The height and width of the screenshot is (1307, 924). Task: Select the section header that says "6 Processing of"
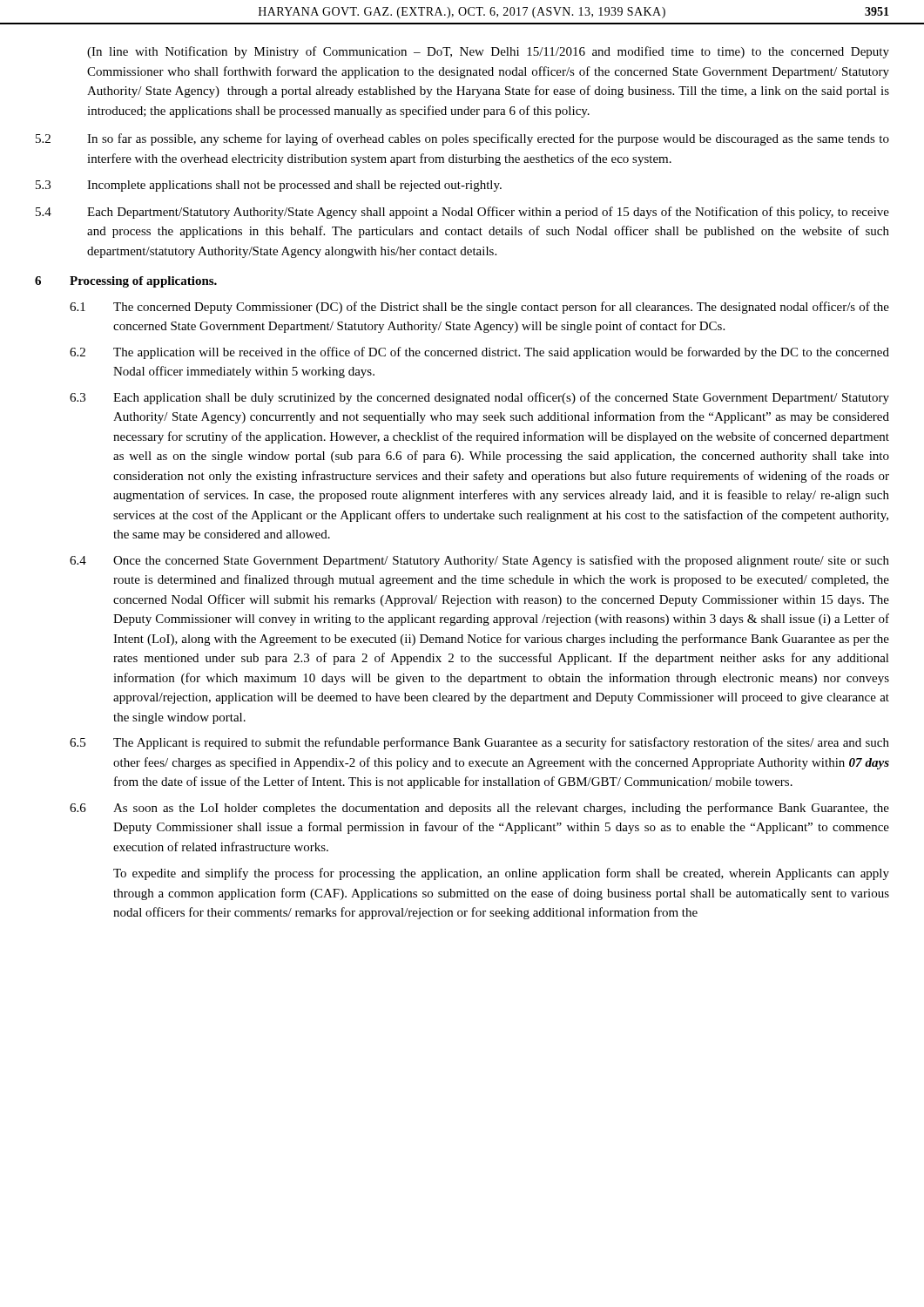(x=126, y=282)
